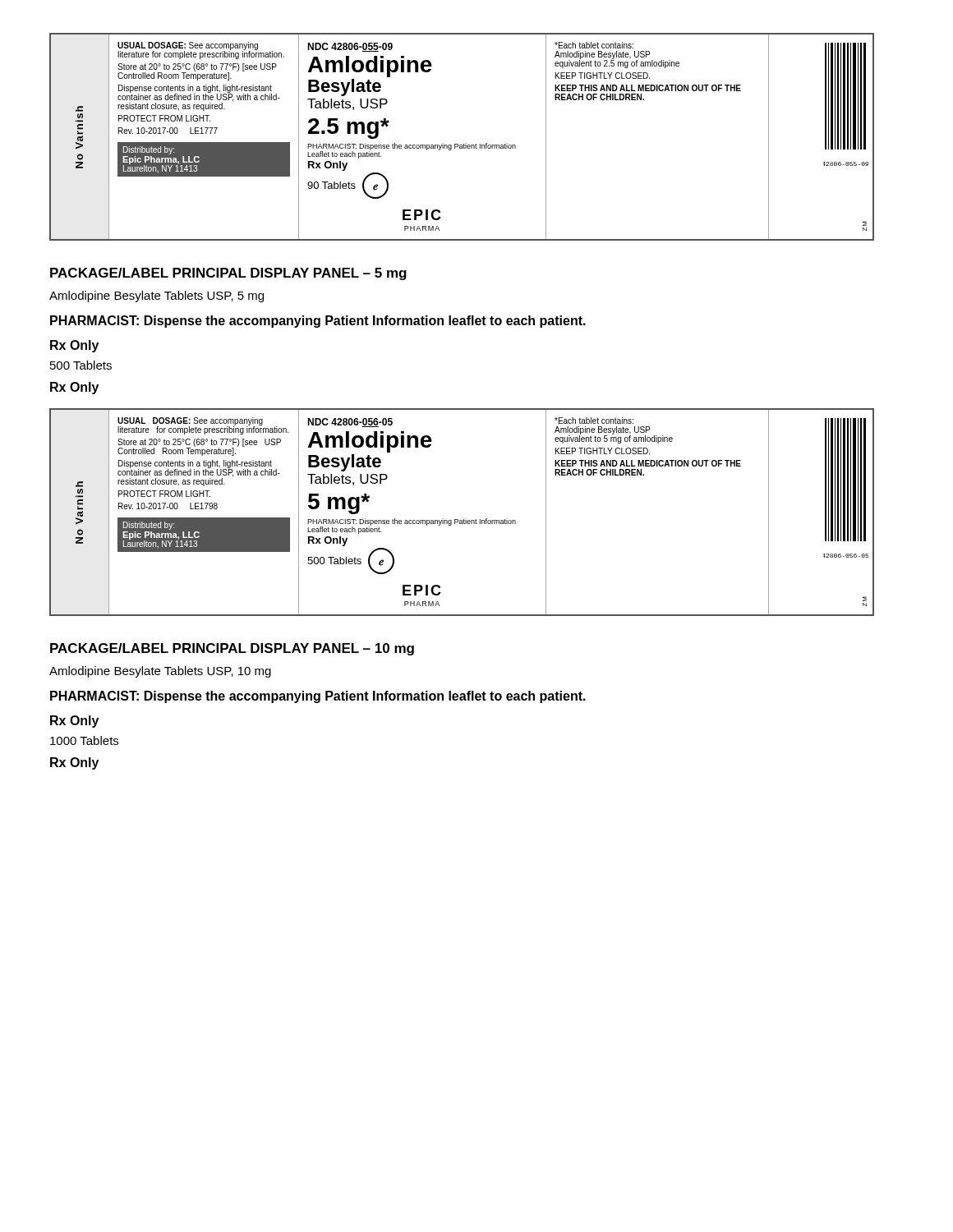
Task: Select the passage starting "1000 Tablets"
Action: [84, 740]
